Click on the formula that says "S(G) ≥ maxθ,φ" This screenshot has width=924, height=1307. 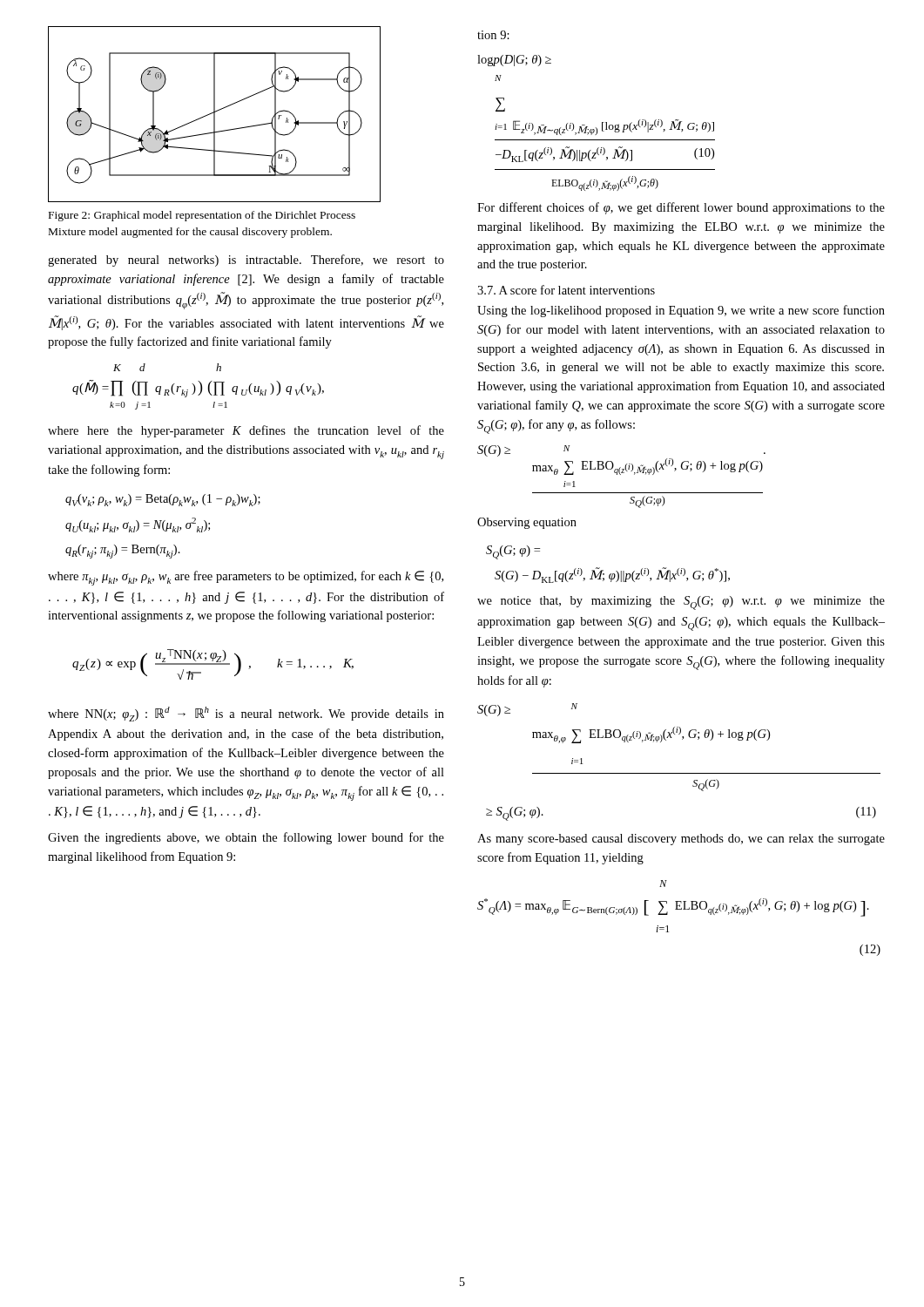pos(681,761)
